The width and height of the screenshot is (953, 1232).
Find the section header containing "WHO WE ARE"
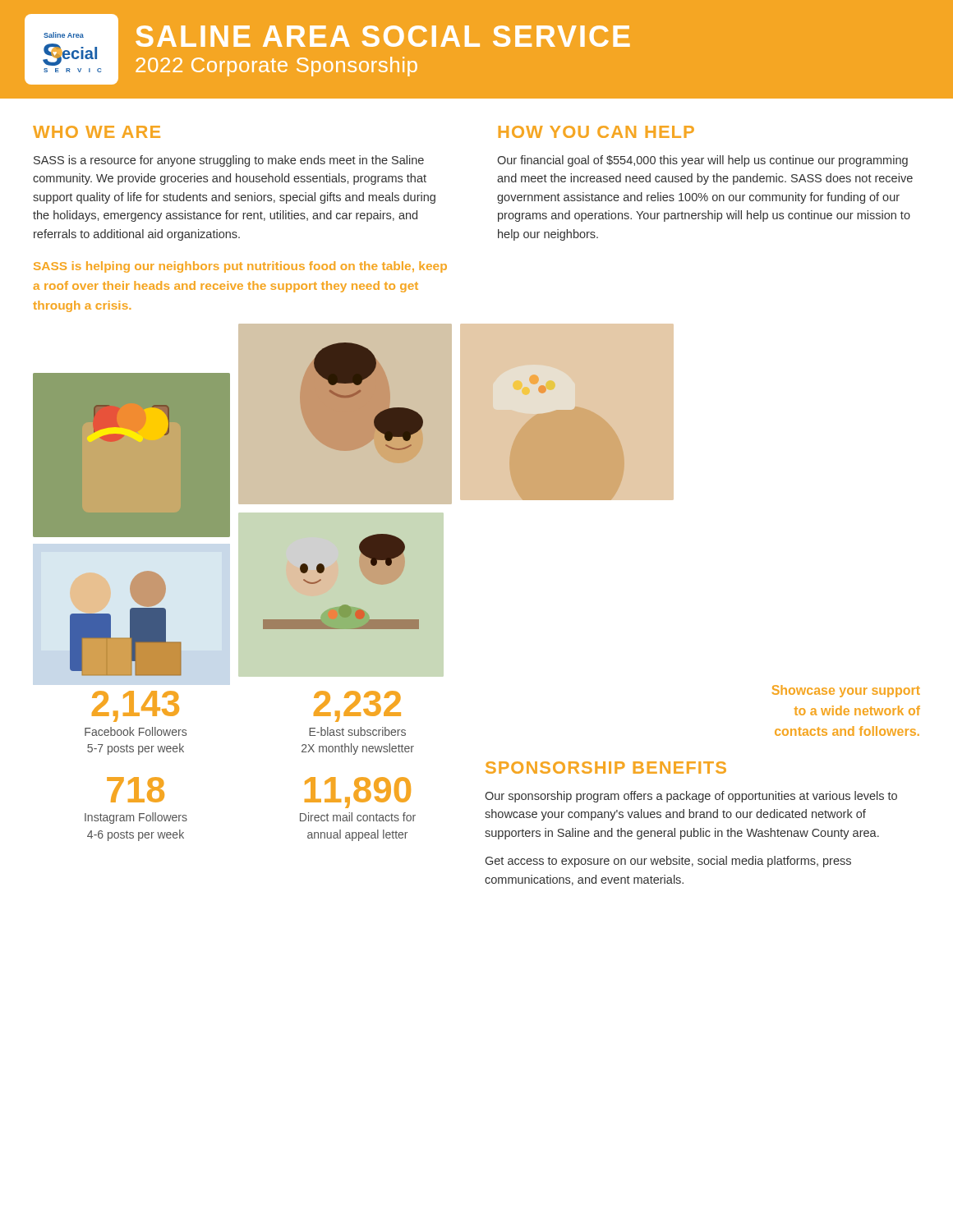[x=97, y=132]
